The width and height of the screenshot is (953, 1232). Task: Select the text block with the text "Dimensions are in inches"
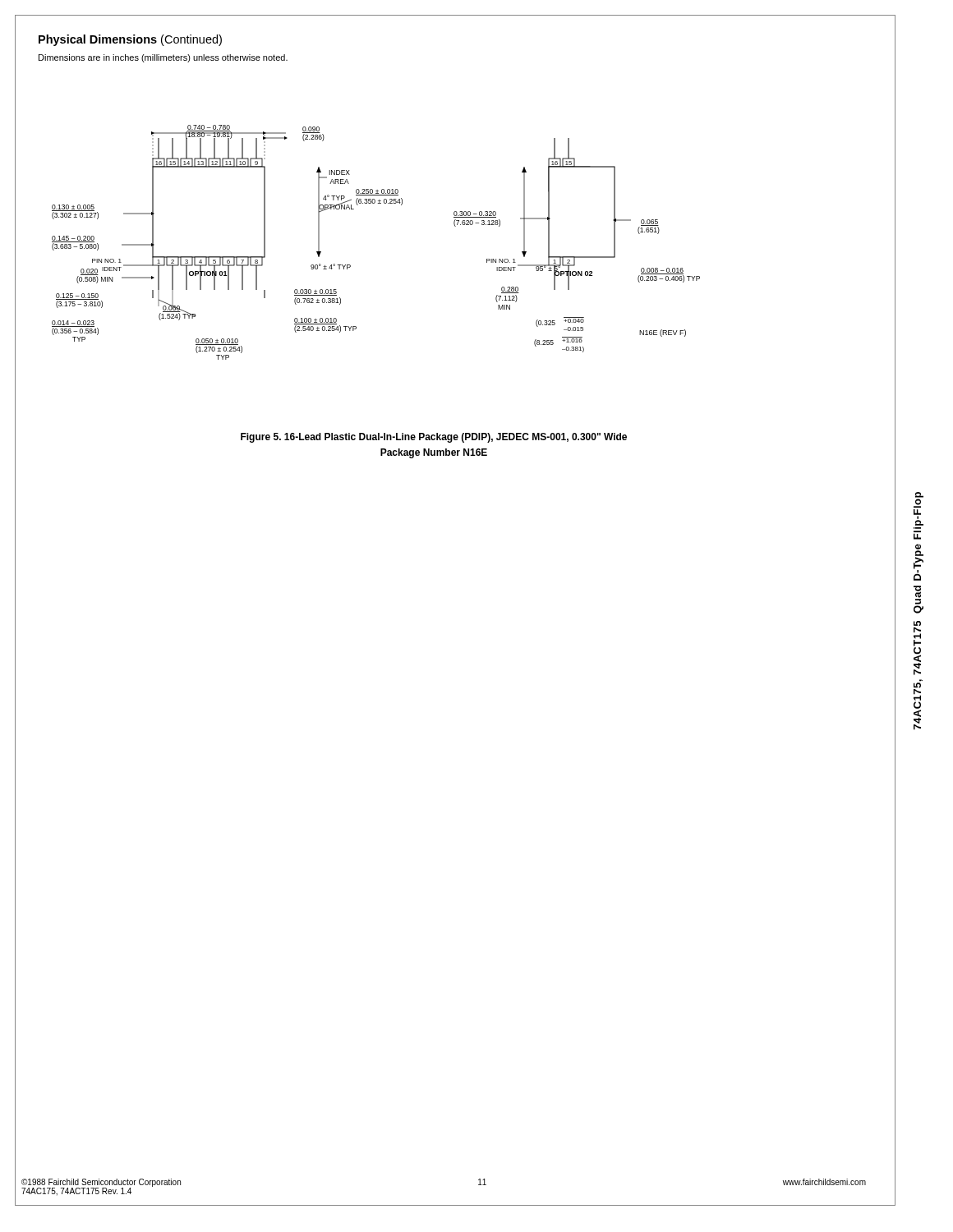163,58
